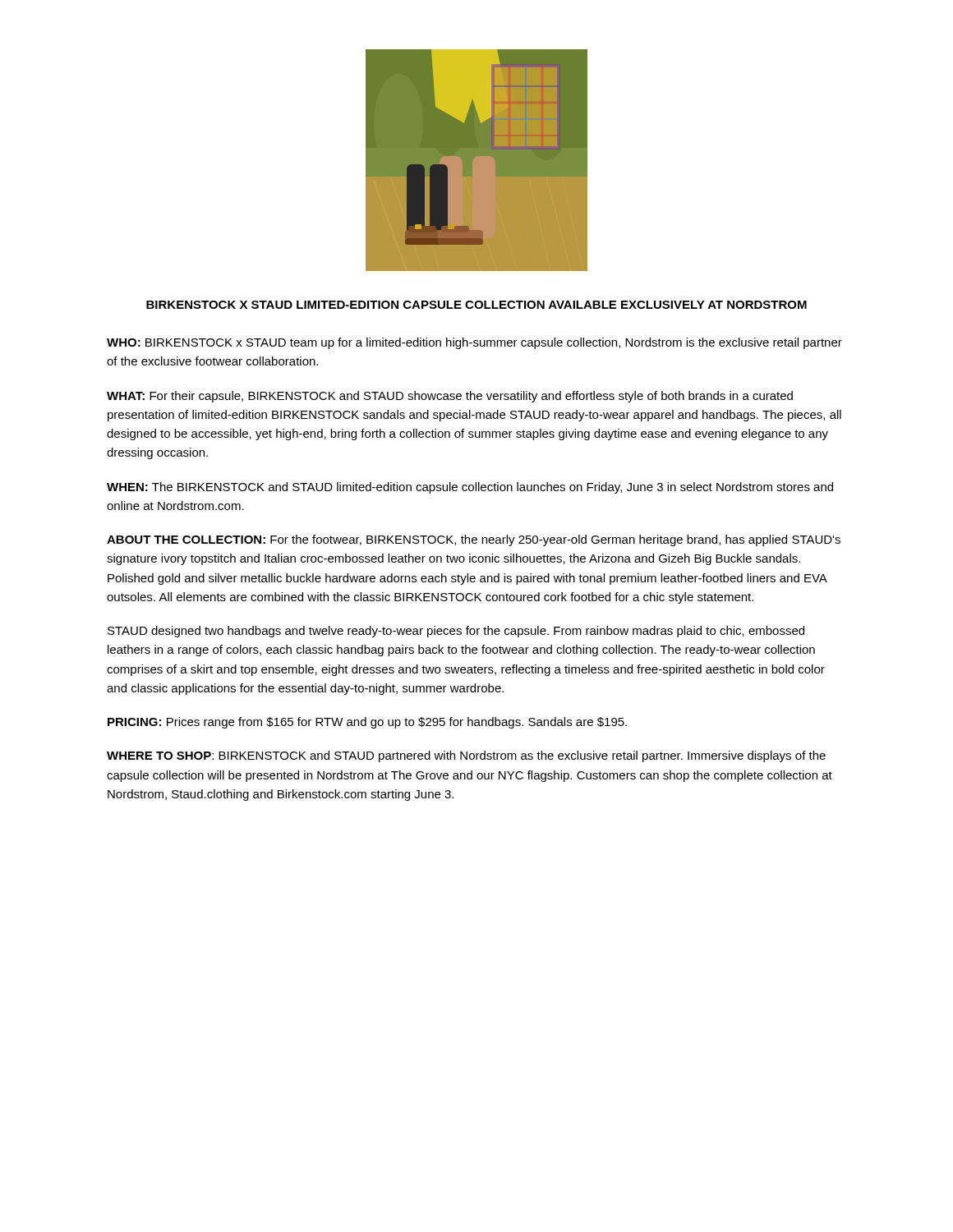Click on the block starting "PRICING: Prices range from $165 for RTW and"

click(367, 722)
